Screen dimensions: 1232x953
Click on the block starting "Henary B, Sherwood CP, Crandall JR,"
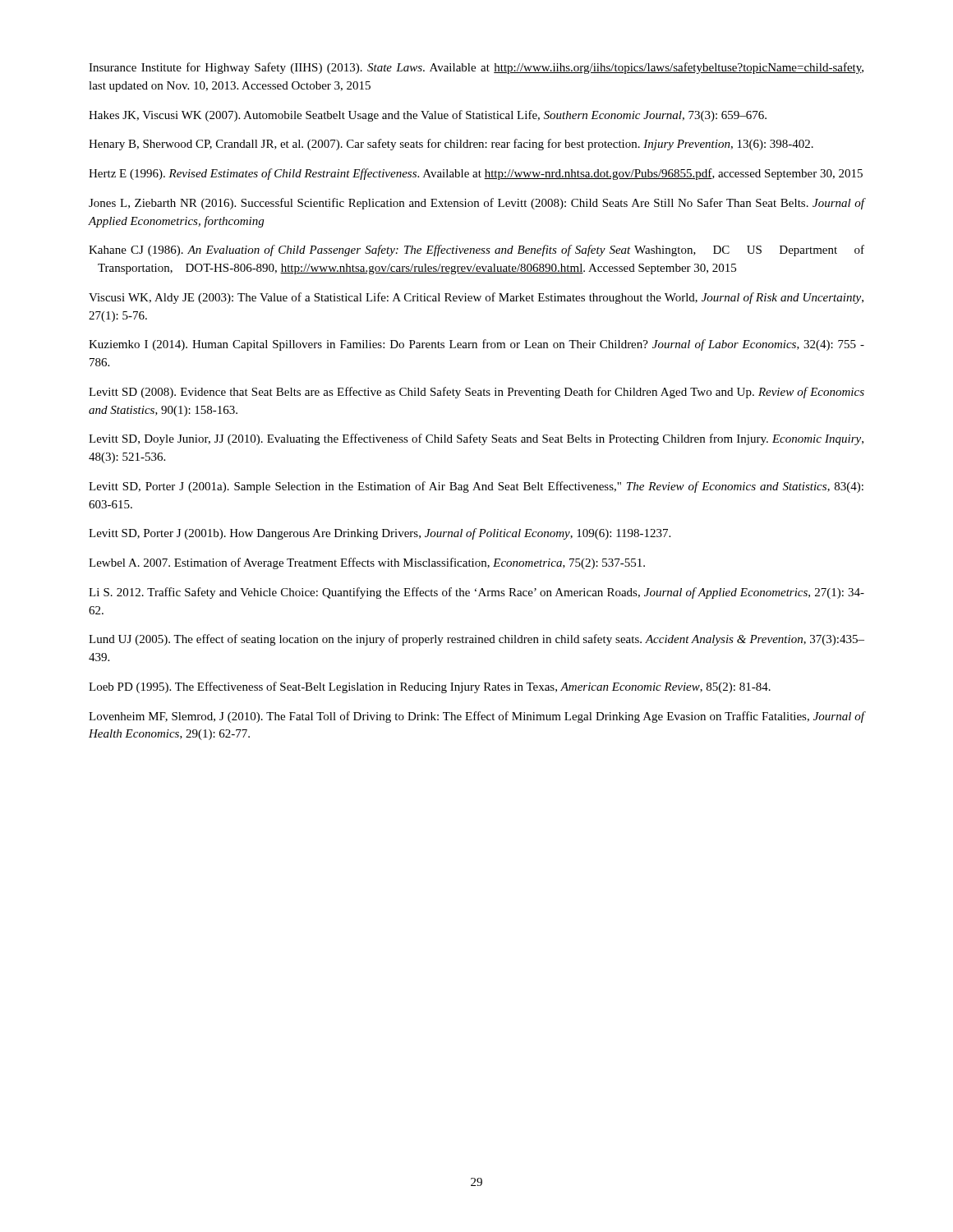click(451, 144)
